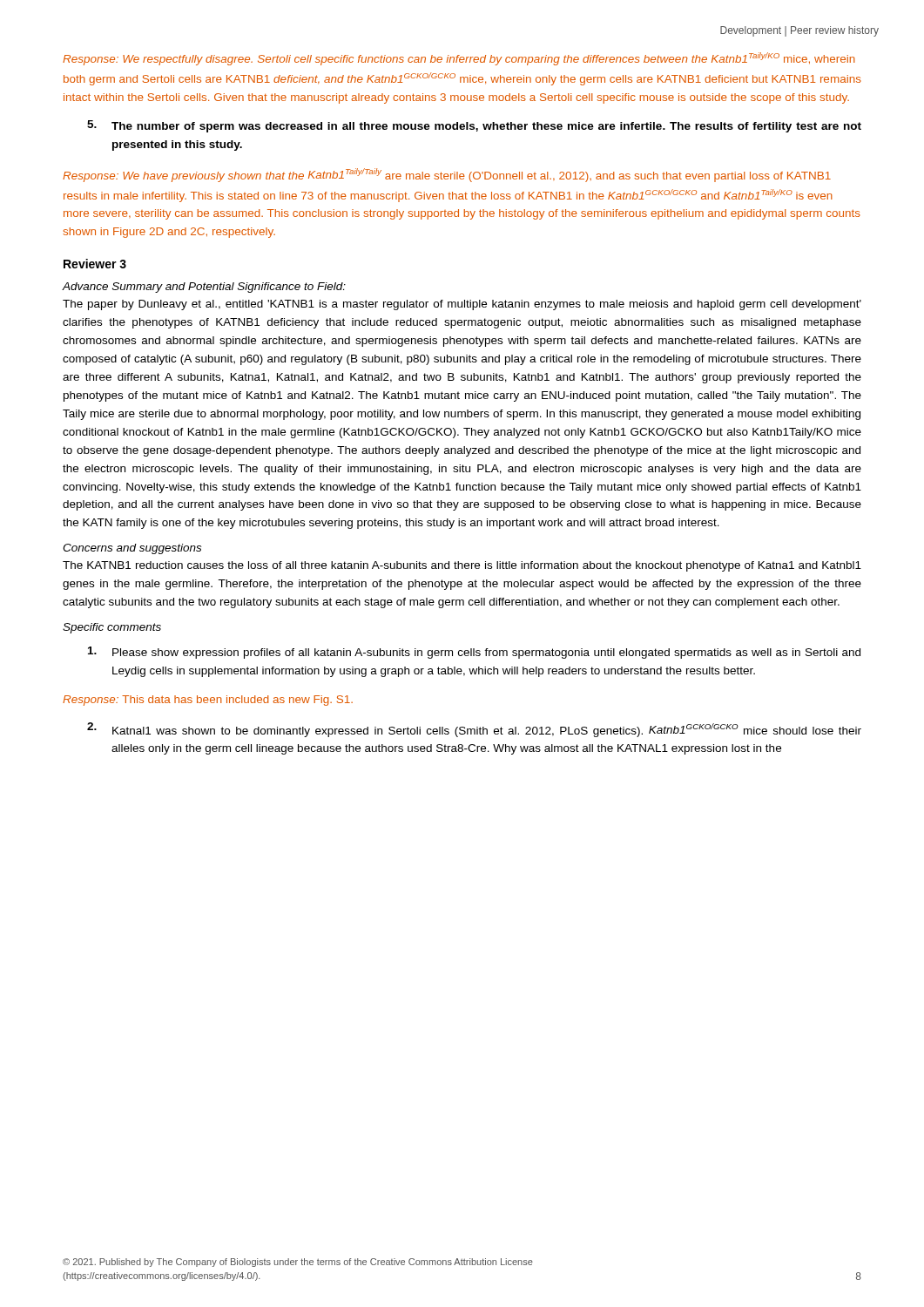Click on the passage starting "The paper by Dunleavy et"
Image resolution: width=924 pixels, height=1307 pixels.
click(x=462, y=413)
